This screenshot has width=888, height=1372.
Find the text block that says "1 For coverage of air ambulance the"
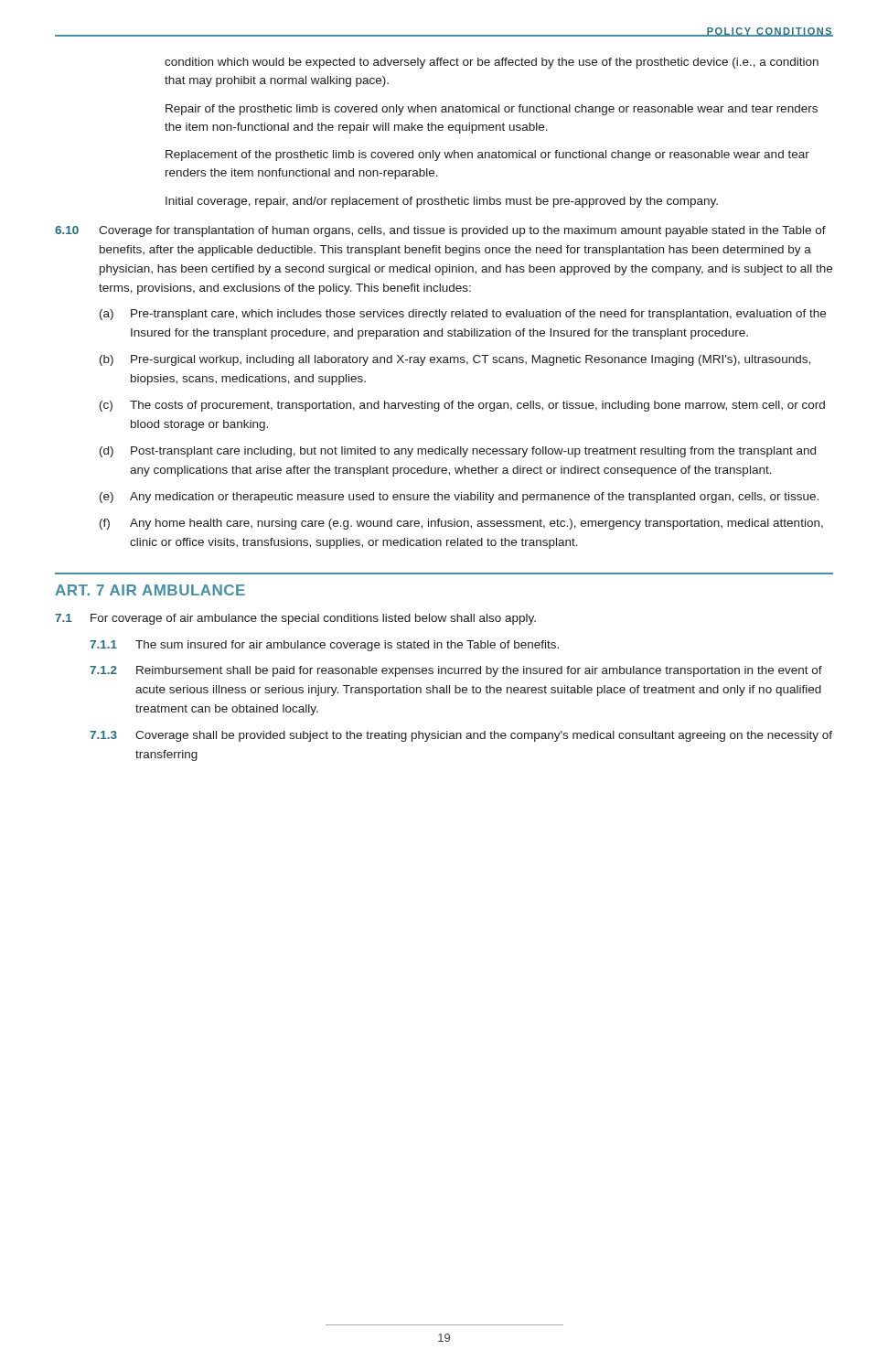click(444, 618)
